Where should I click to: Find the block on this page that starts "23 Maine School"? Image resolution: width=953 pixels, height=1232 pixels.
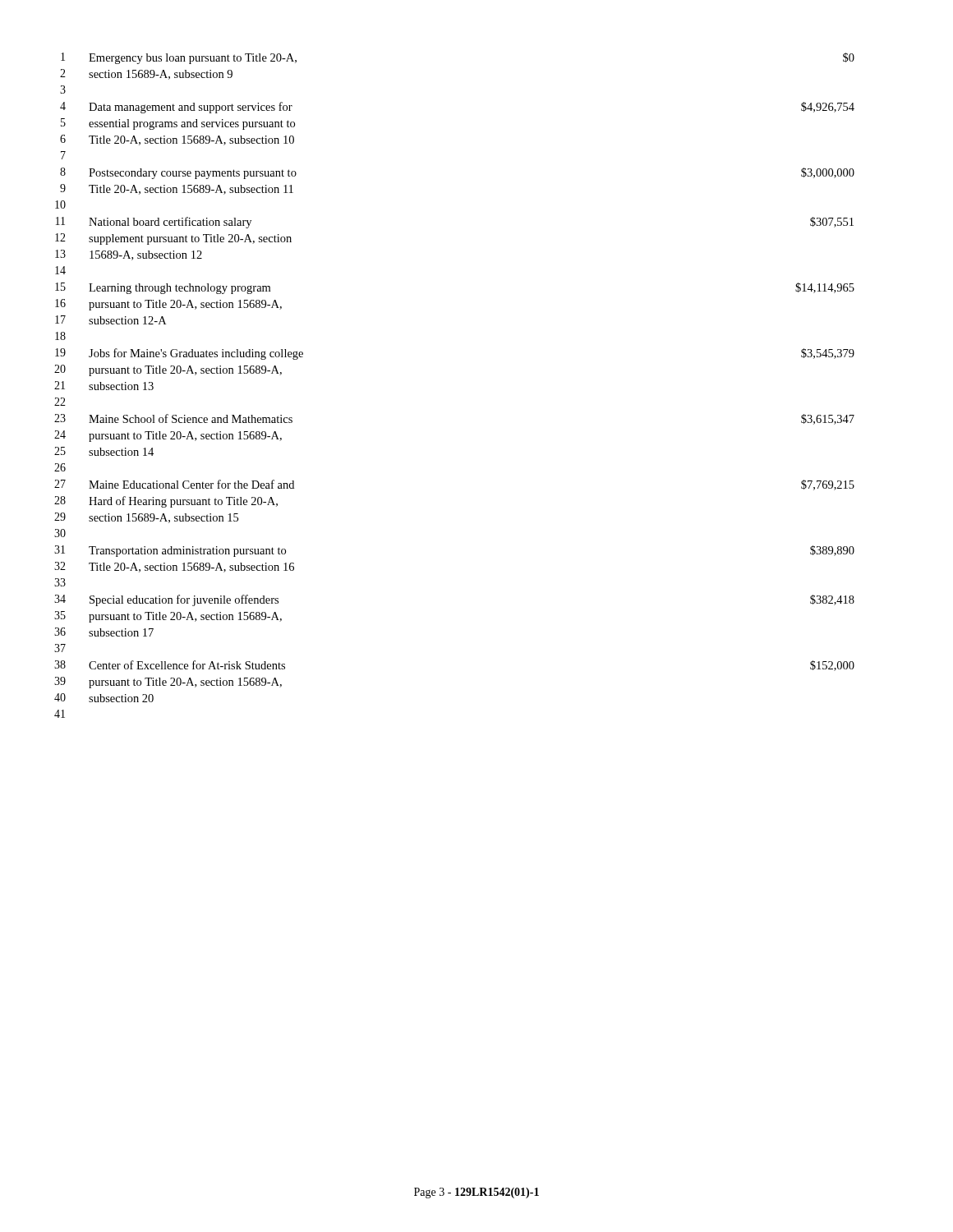click(x=191, y=419)
